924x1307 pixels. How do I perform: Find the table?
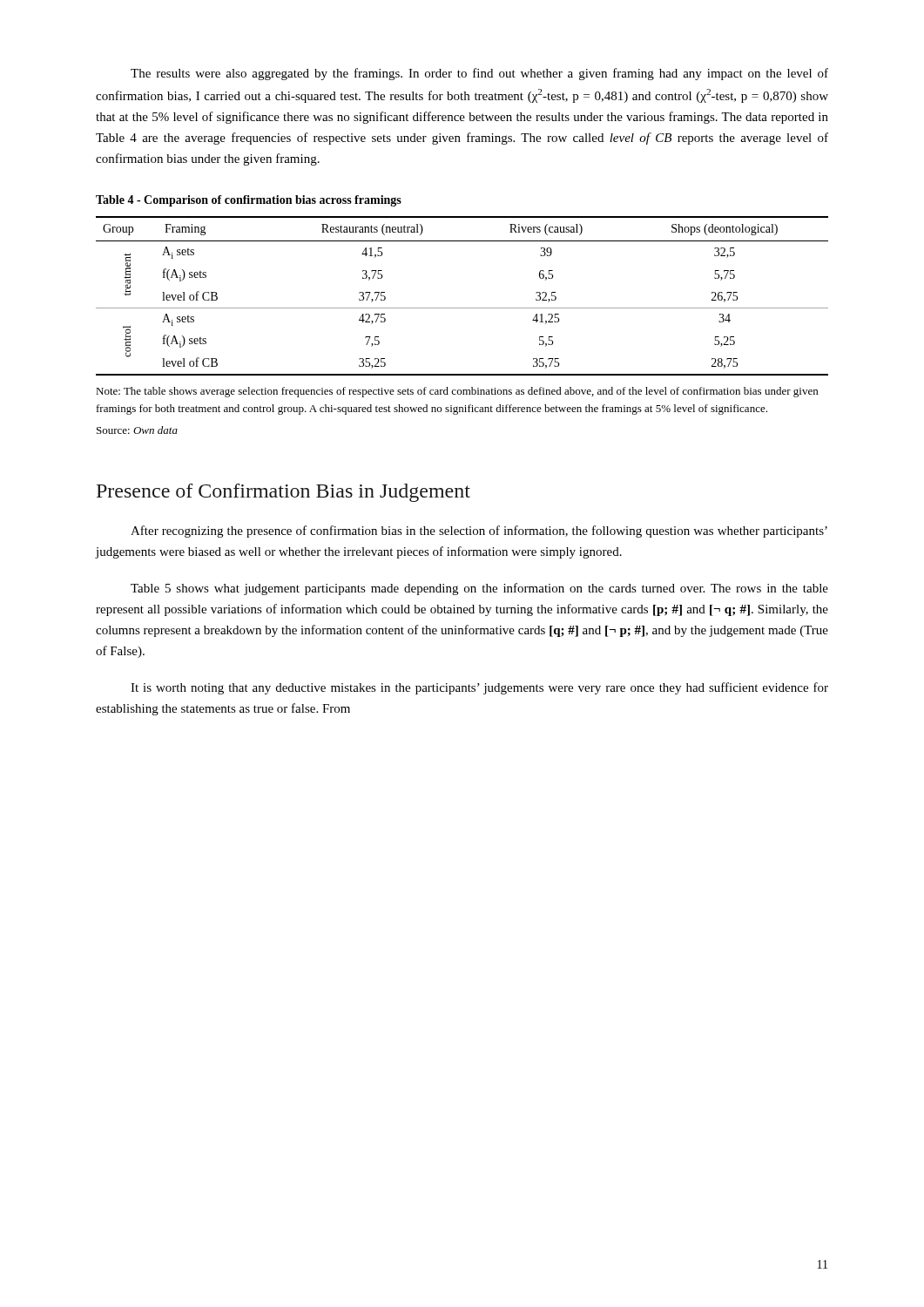coord(462,296)
